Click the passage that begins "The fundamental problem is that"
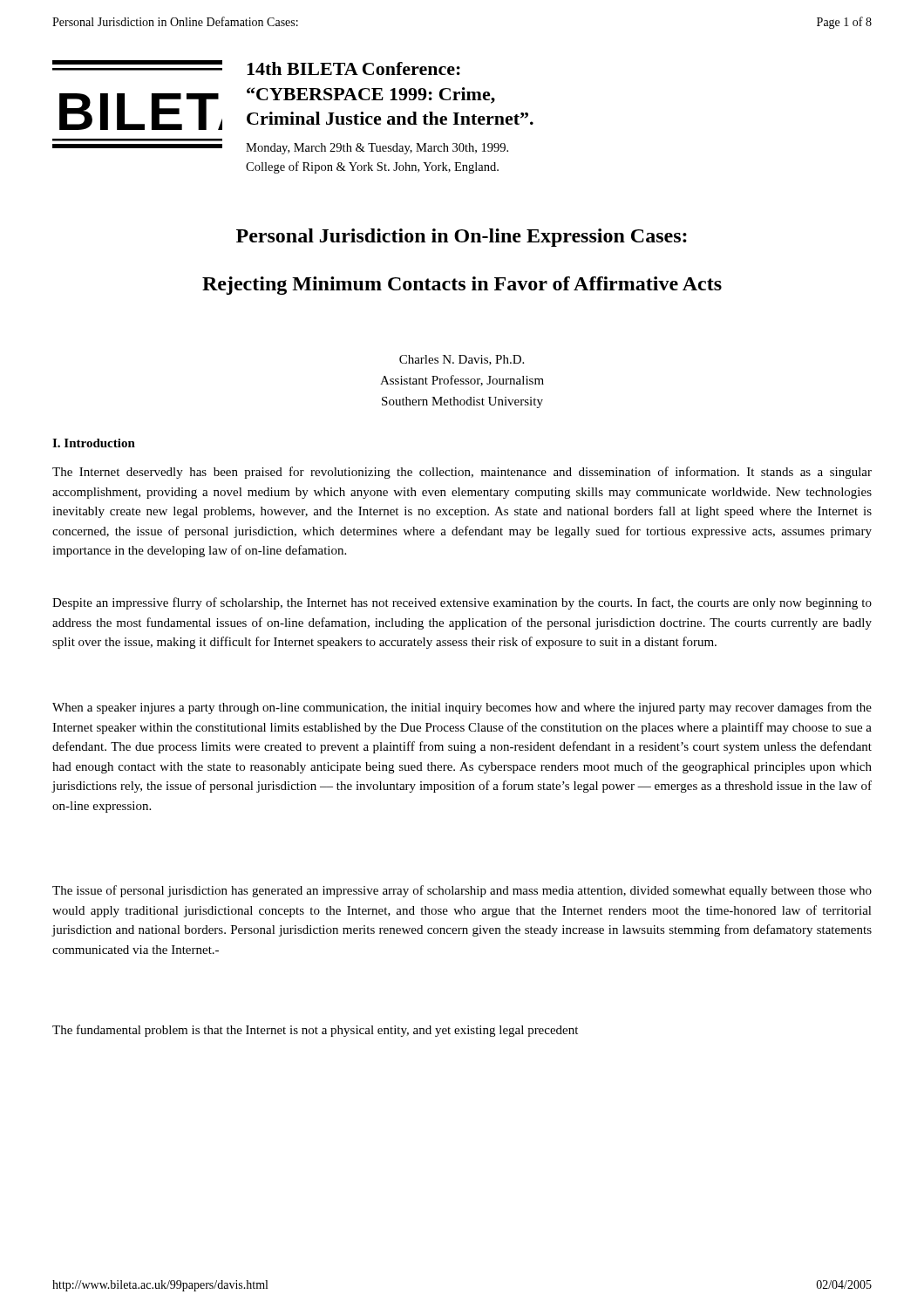The width and height of the screenshot is (924, 1308). 315,1030
